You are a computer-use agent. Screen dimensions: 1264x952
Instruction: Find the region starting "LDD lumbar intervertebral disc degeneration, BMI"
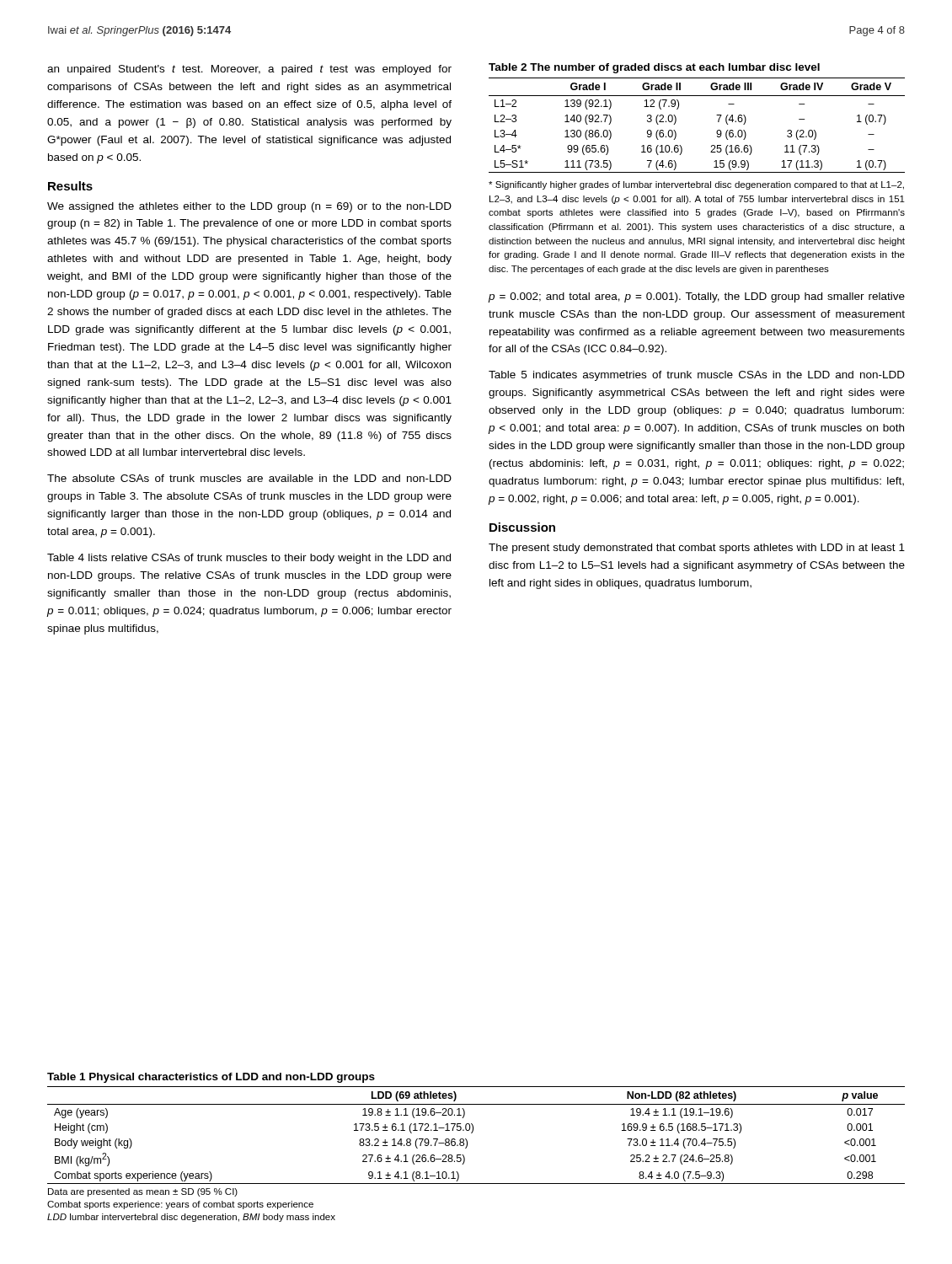(191, 1217)
